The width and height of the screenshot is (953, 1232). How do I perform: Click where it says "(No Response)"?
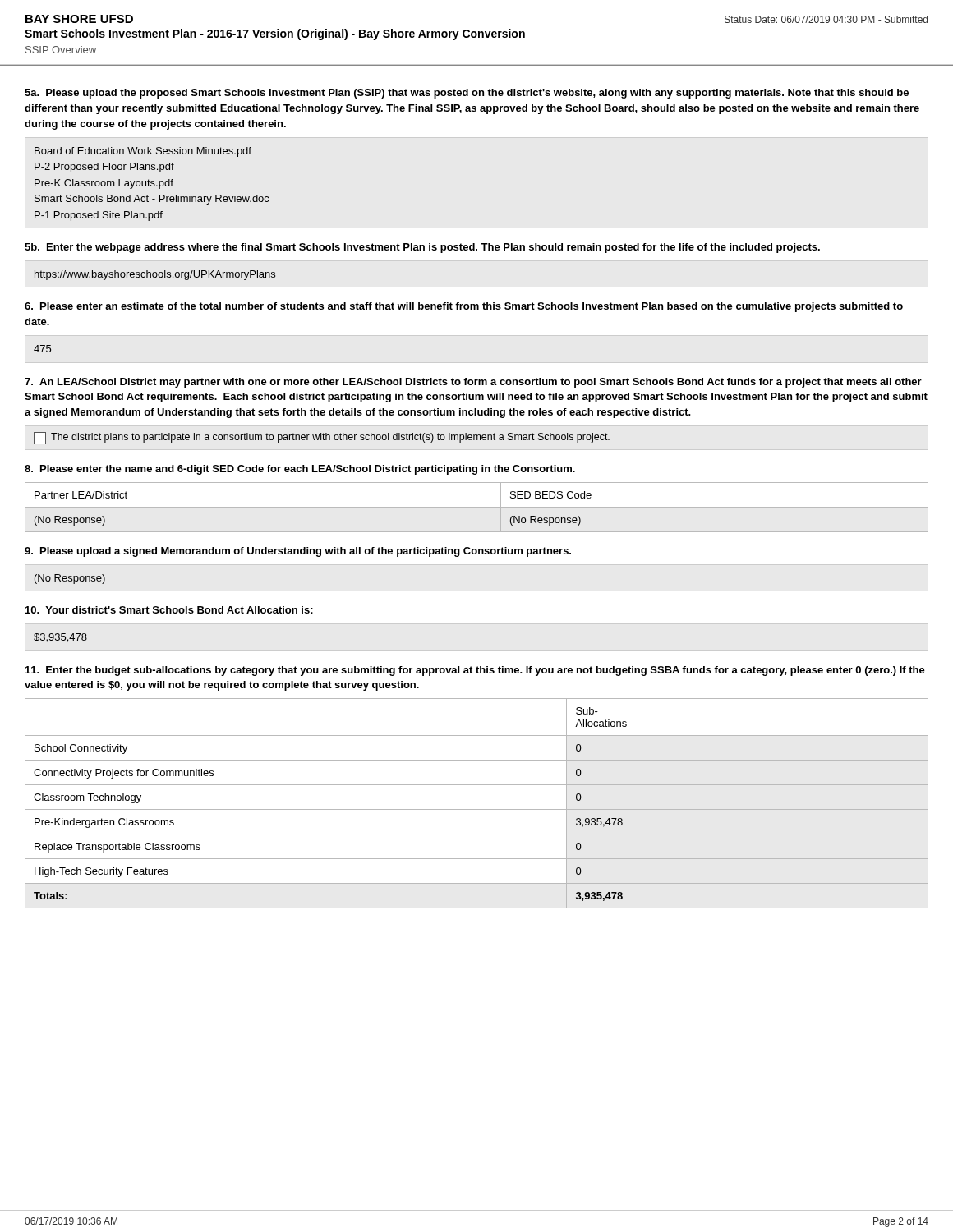70,578
